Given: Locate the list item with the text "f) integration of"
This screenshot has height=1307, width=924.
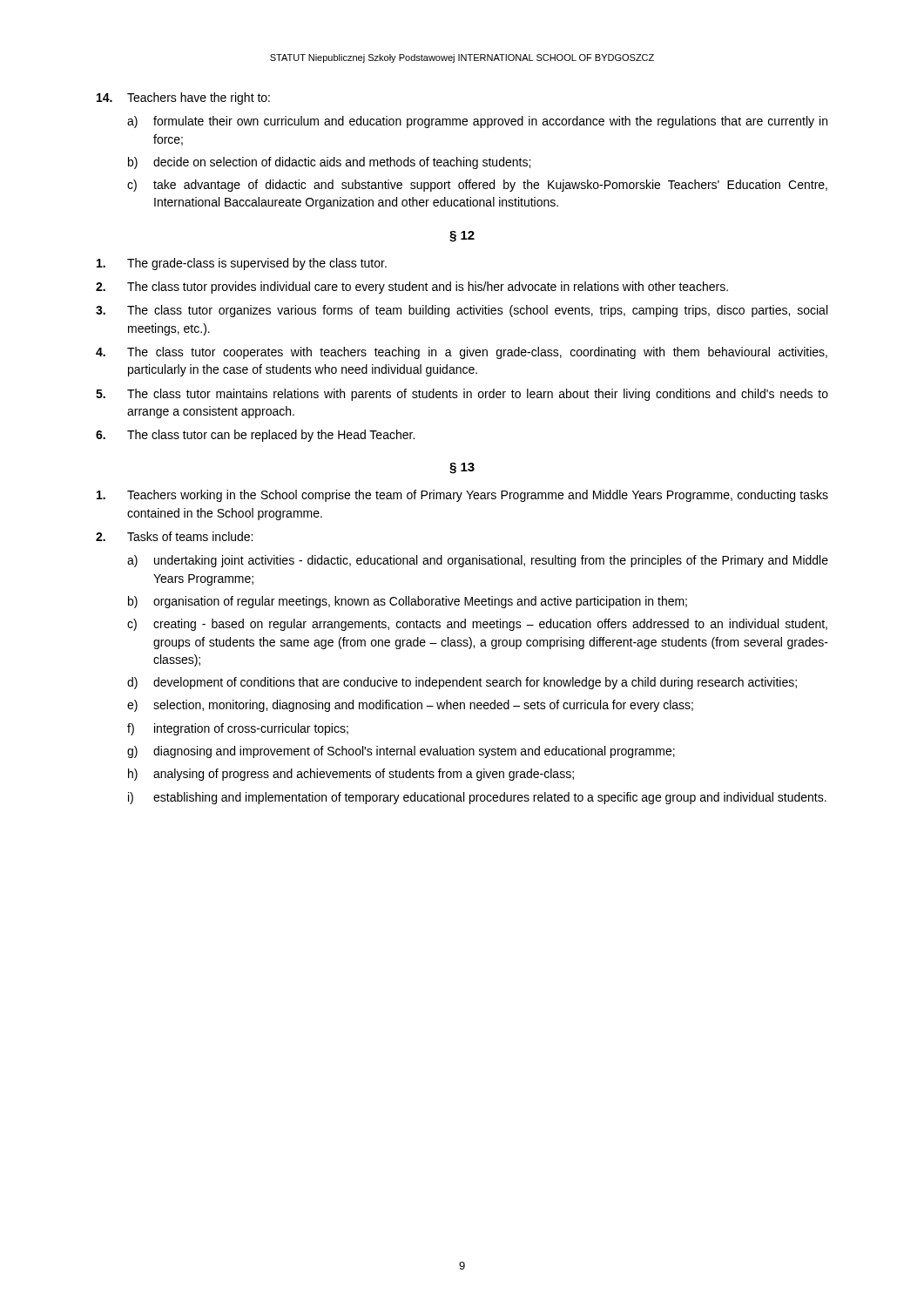Looking at the screenshot, I should [238, 729].
